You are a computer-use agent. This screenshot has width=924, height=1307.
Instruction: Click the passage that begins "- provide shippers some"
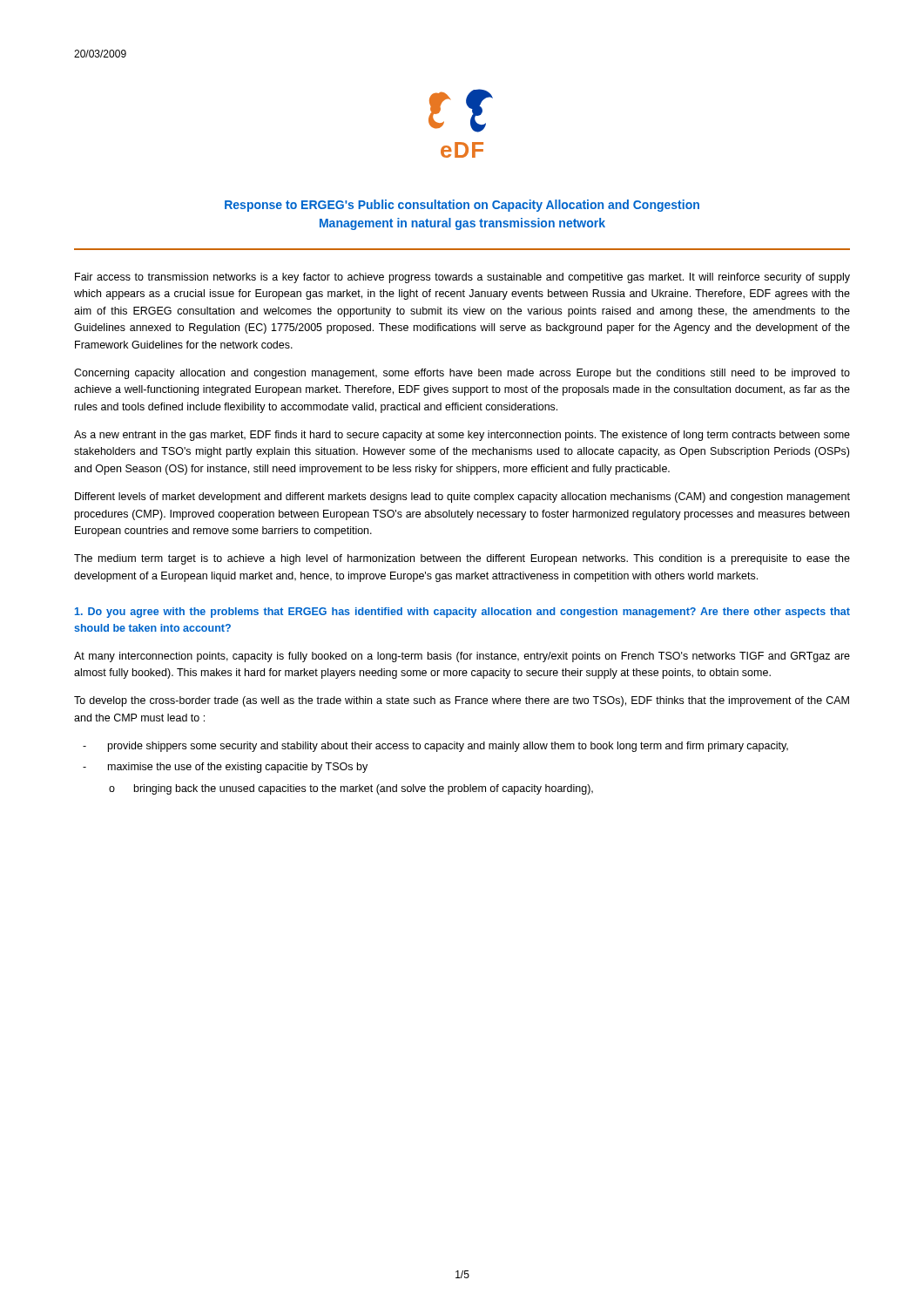431,746
